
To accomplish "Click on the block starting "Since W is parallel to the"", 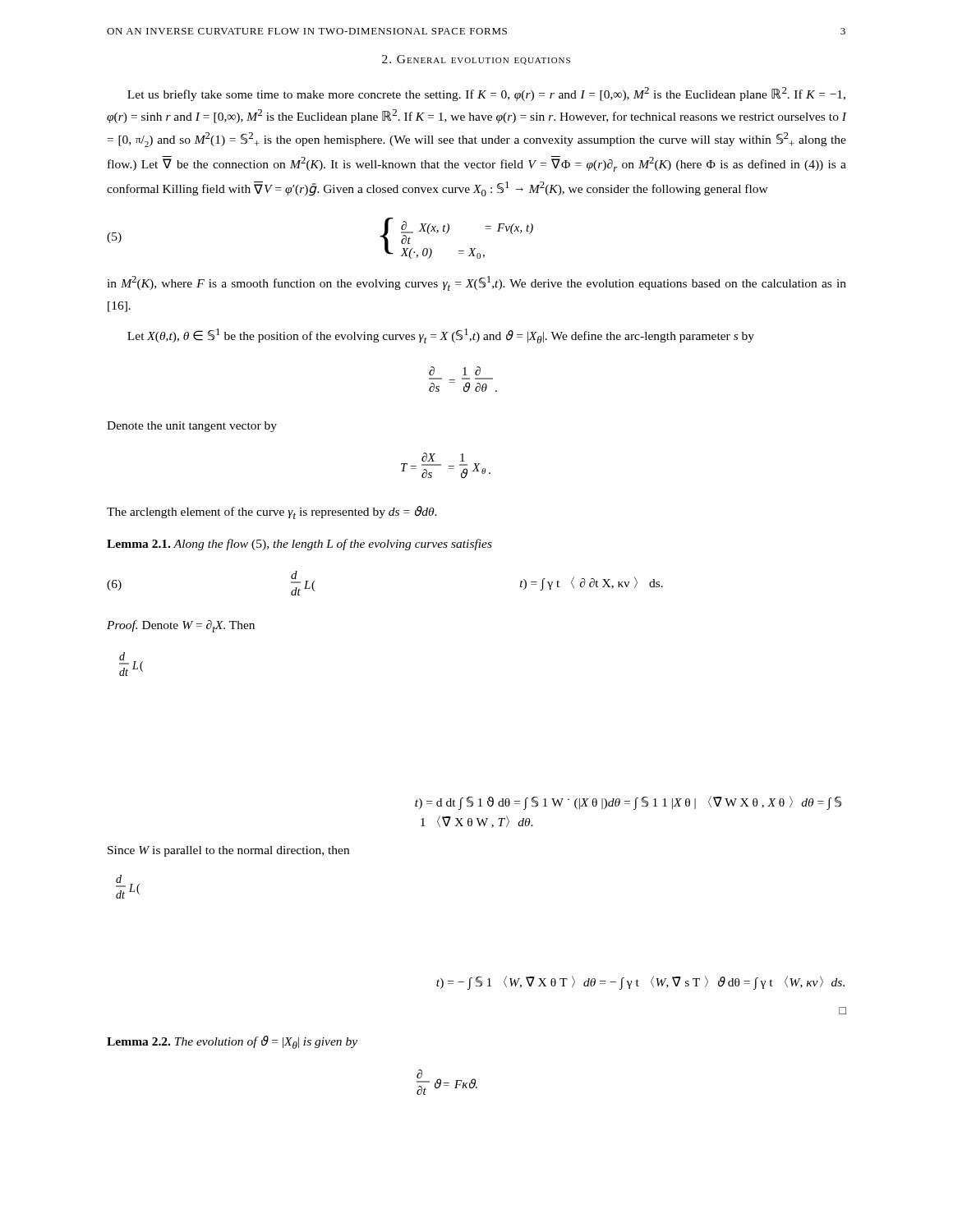I will pos(228,850).
